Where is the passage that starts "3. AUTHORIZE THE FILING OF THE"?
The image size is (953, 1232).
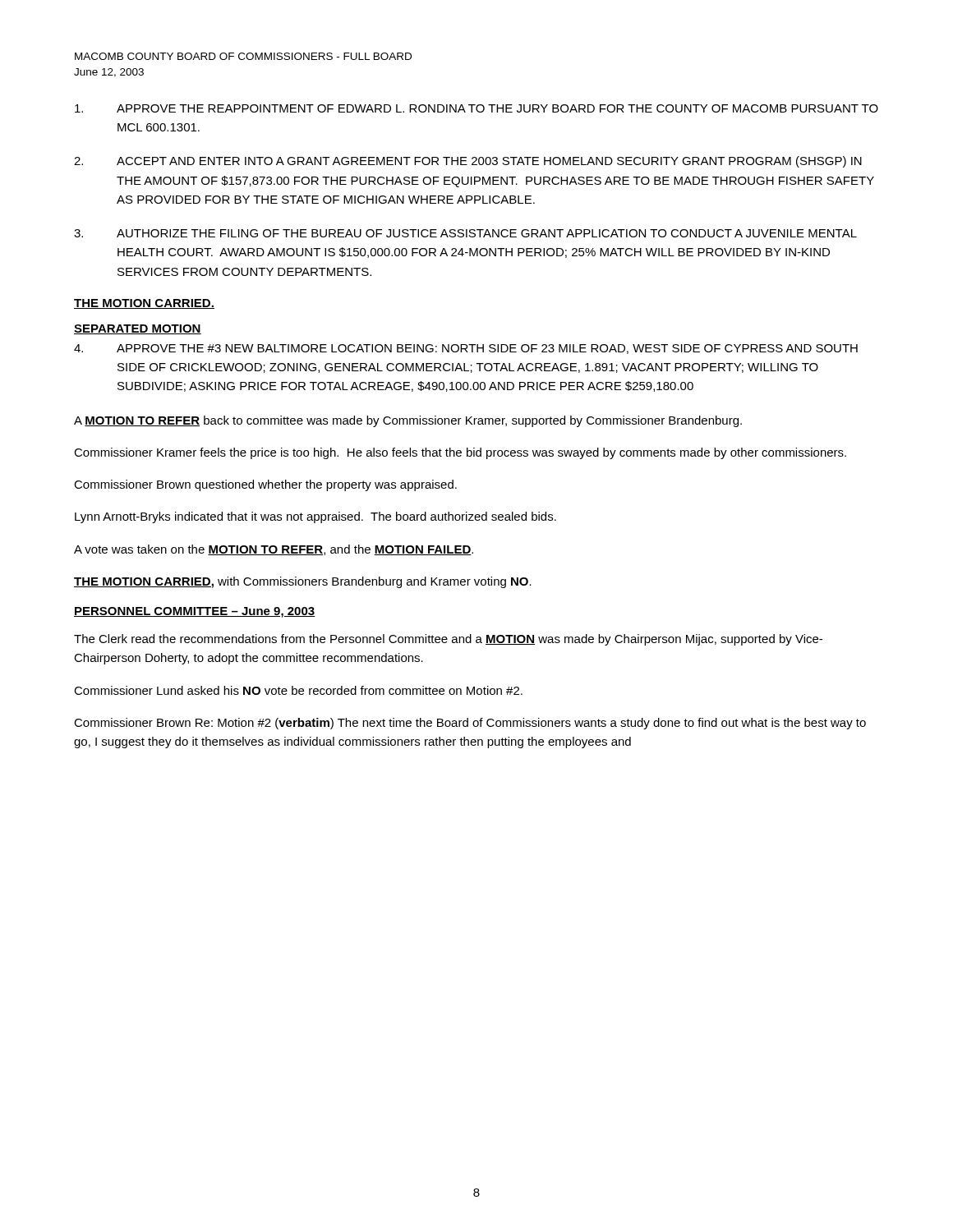[x=476, y=252]
